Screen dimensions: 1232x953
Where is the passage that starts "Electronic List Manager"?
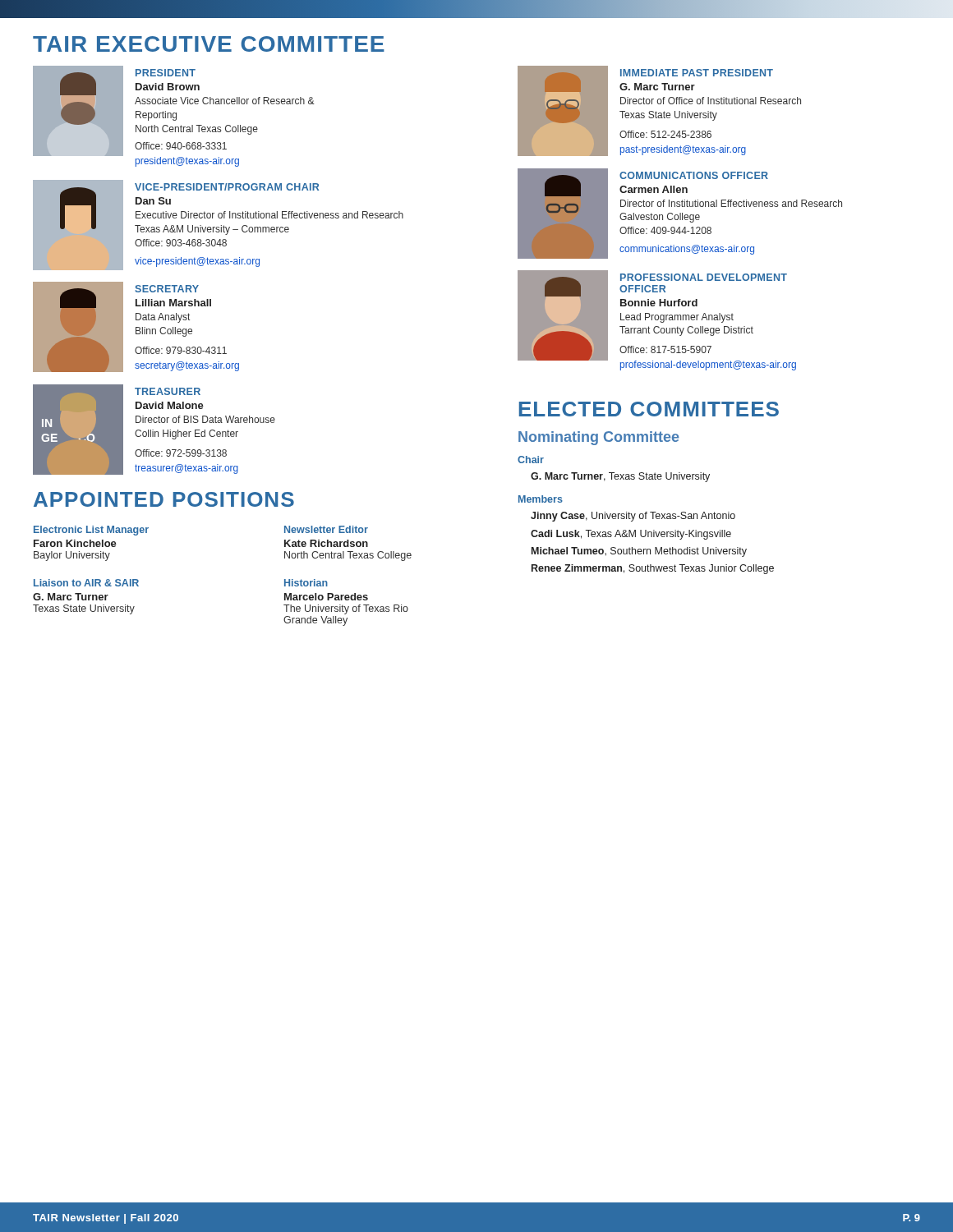(x=146, y=542)
